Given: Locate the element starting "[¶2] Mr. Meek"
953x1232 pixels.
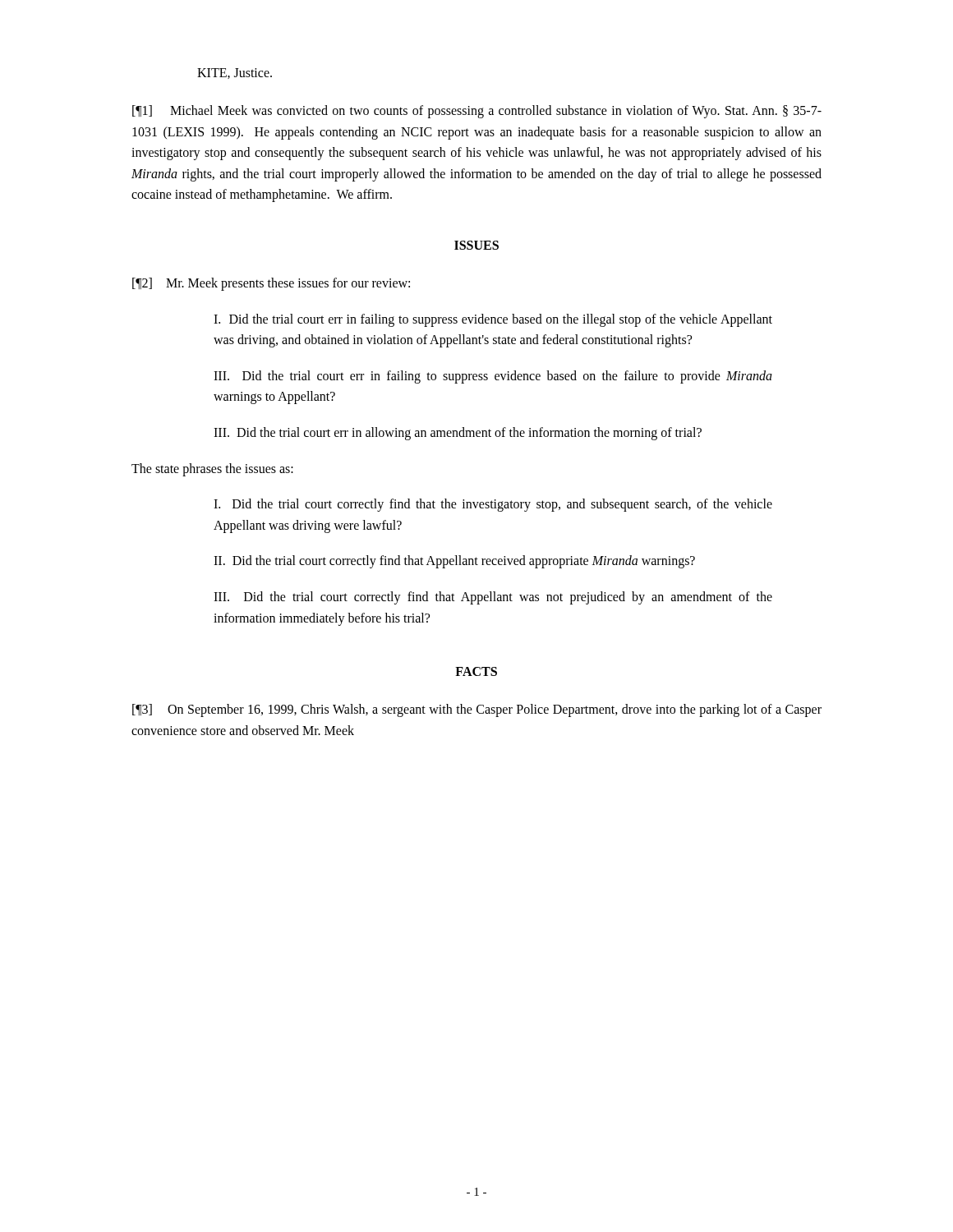Looking at the screenshot, I should (x=271, y=283).
